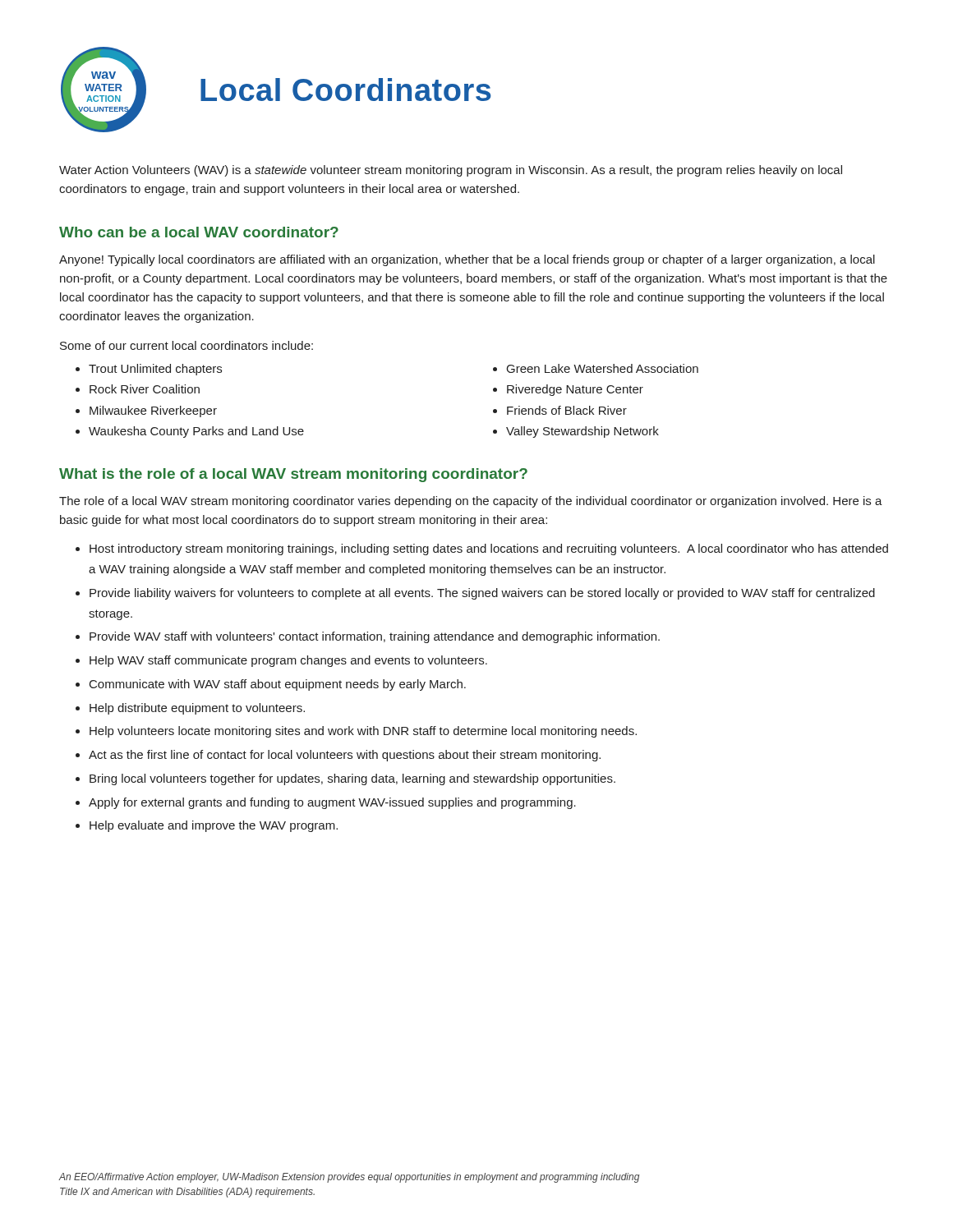Find the list item that says "Valley Stewardship Network"

(x=582, y=431)
